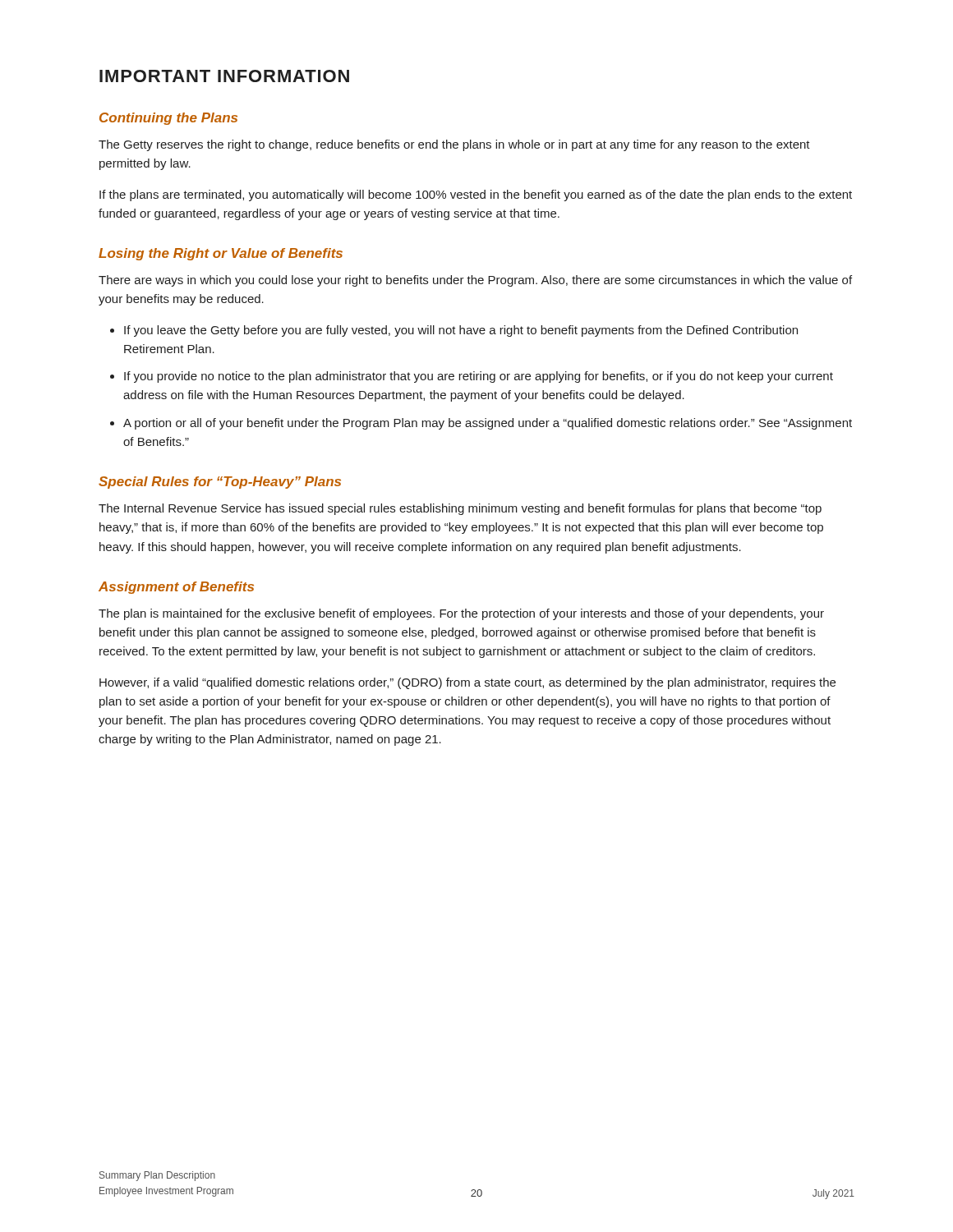Where is the passage that starts "The plan is maintained for the"?
953x1232 pixels.
pyautogui.click(x=461, y=632)
